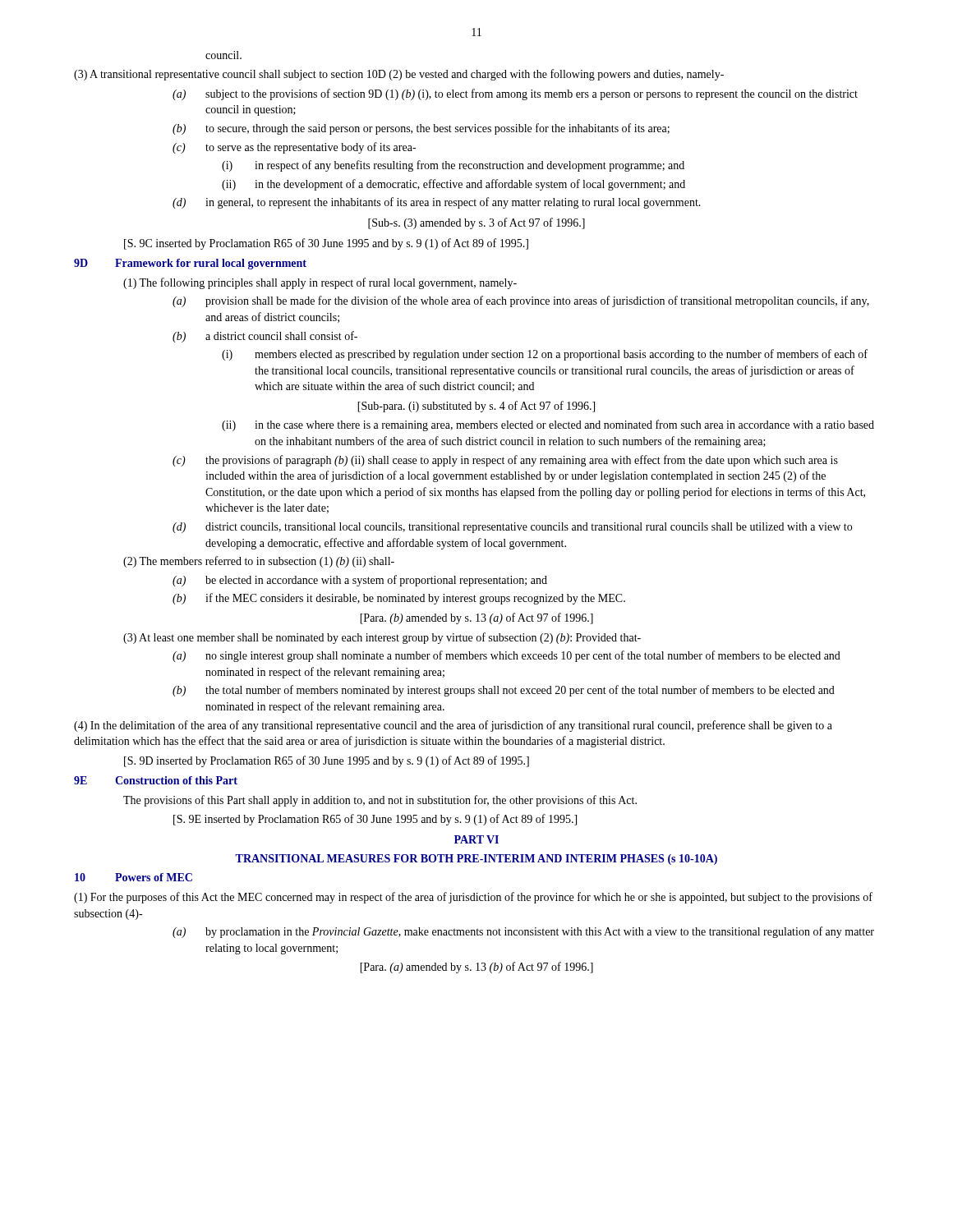This screenshot has height=1232, width=953.
Task: Point to the region starting "(d) district councils, transitional local councils, transitional"
Action: 526,535
